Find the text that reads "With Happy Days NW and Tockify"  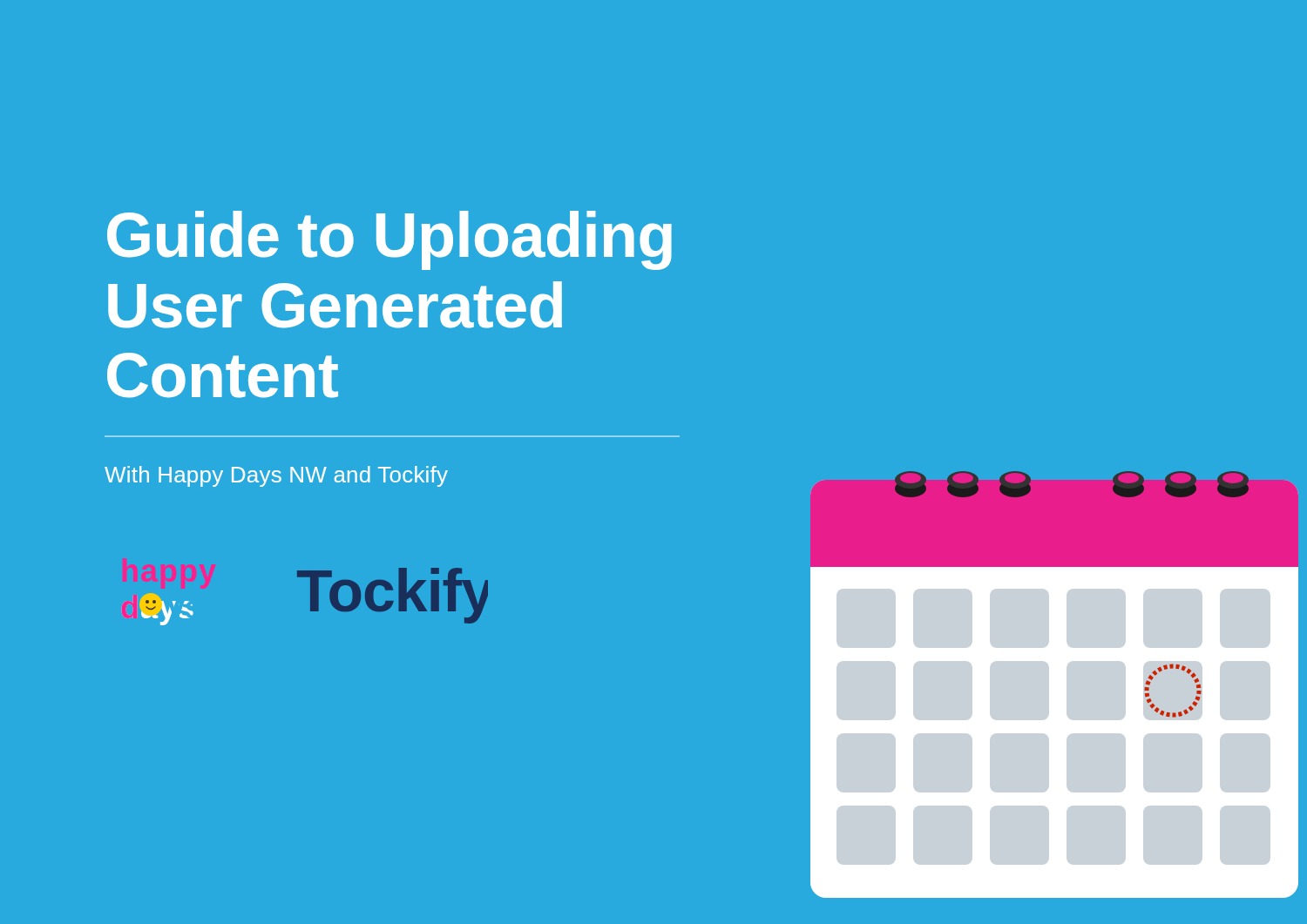coord(276,475)
